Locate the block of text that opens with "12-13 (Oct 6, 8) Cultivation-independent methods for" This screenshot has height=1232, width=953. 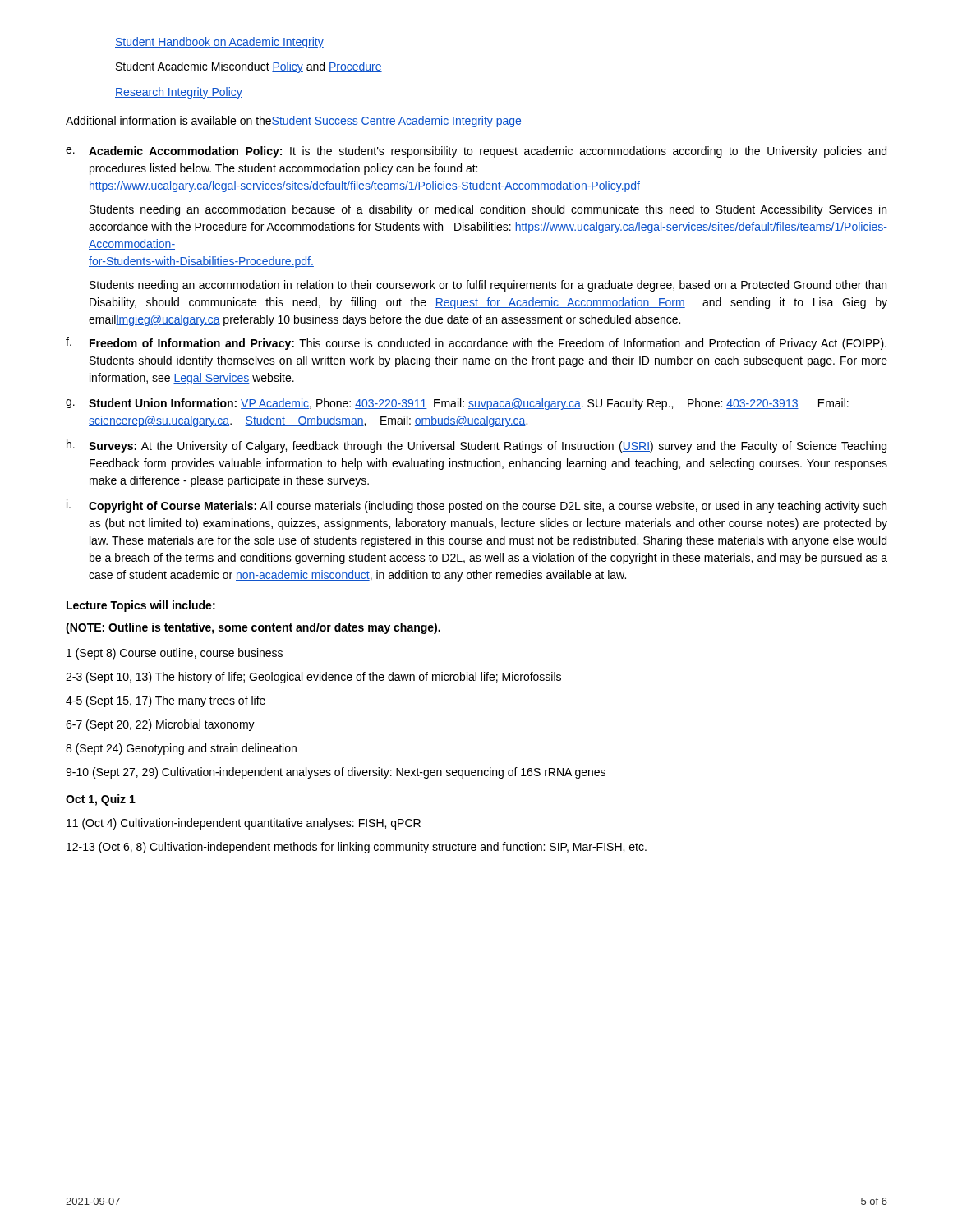(x=357, y=847)
